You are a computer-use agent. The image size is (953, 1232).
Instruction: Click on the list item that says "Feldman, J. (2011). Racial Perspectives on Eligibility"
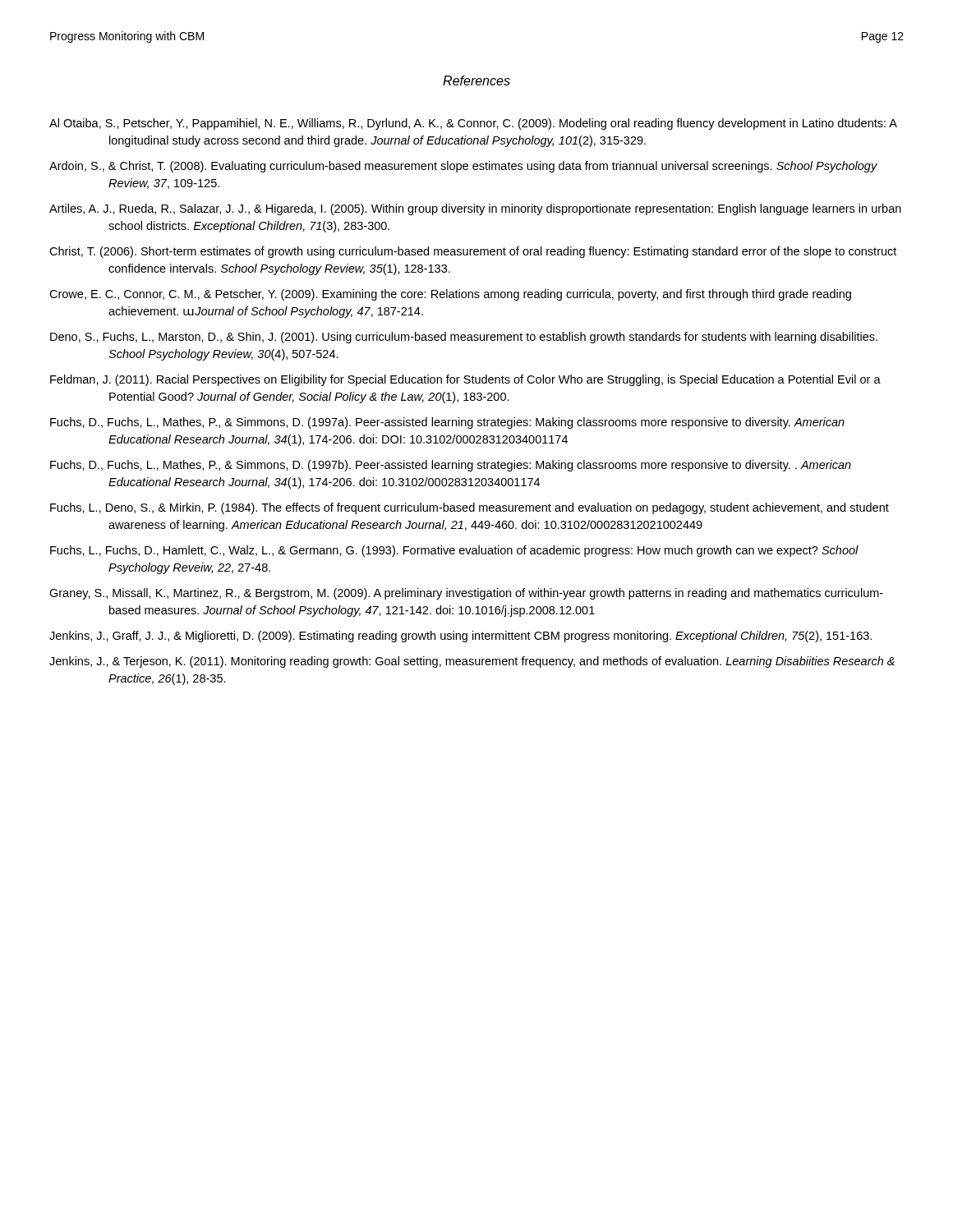465,388
